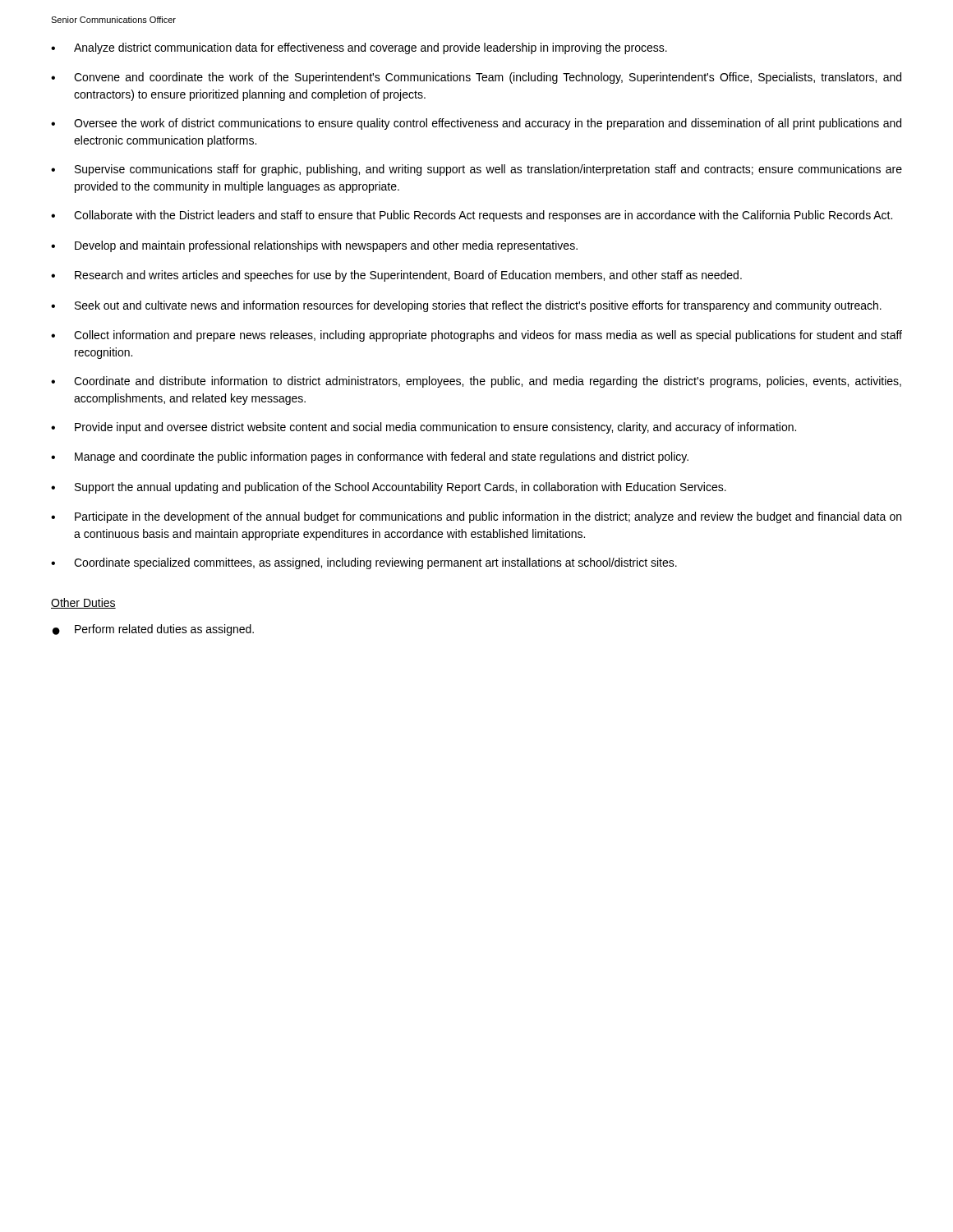Viewport: 953px width, 1232px height.
Task: Where is the passage that starts "• Oversee the work of"?
Action: click(476, 133)
